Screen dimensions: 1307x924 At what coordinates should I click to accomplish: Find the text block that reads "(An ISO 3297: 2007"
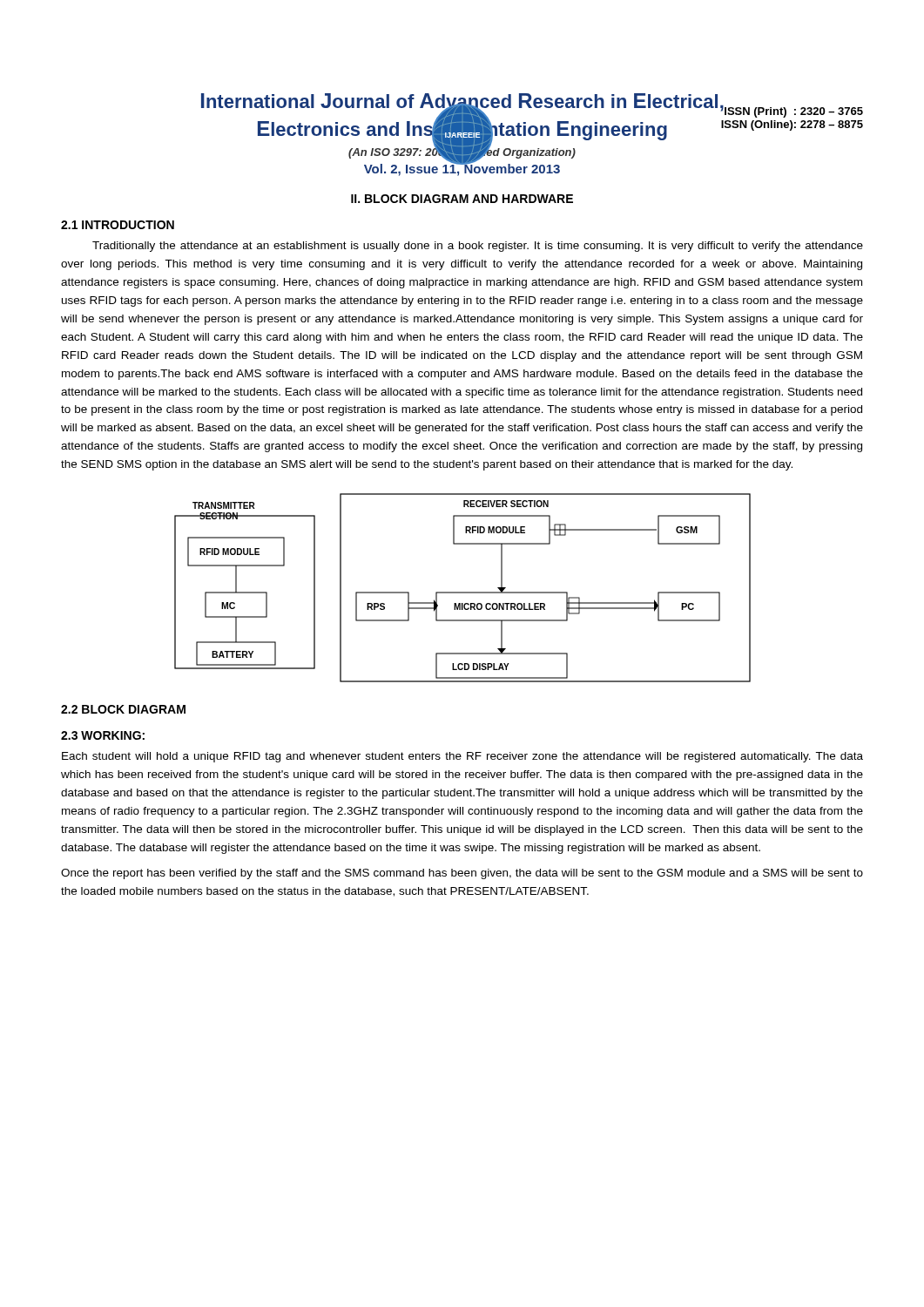click(462, 152)
